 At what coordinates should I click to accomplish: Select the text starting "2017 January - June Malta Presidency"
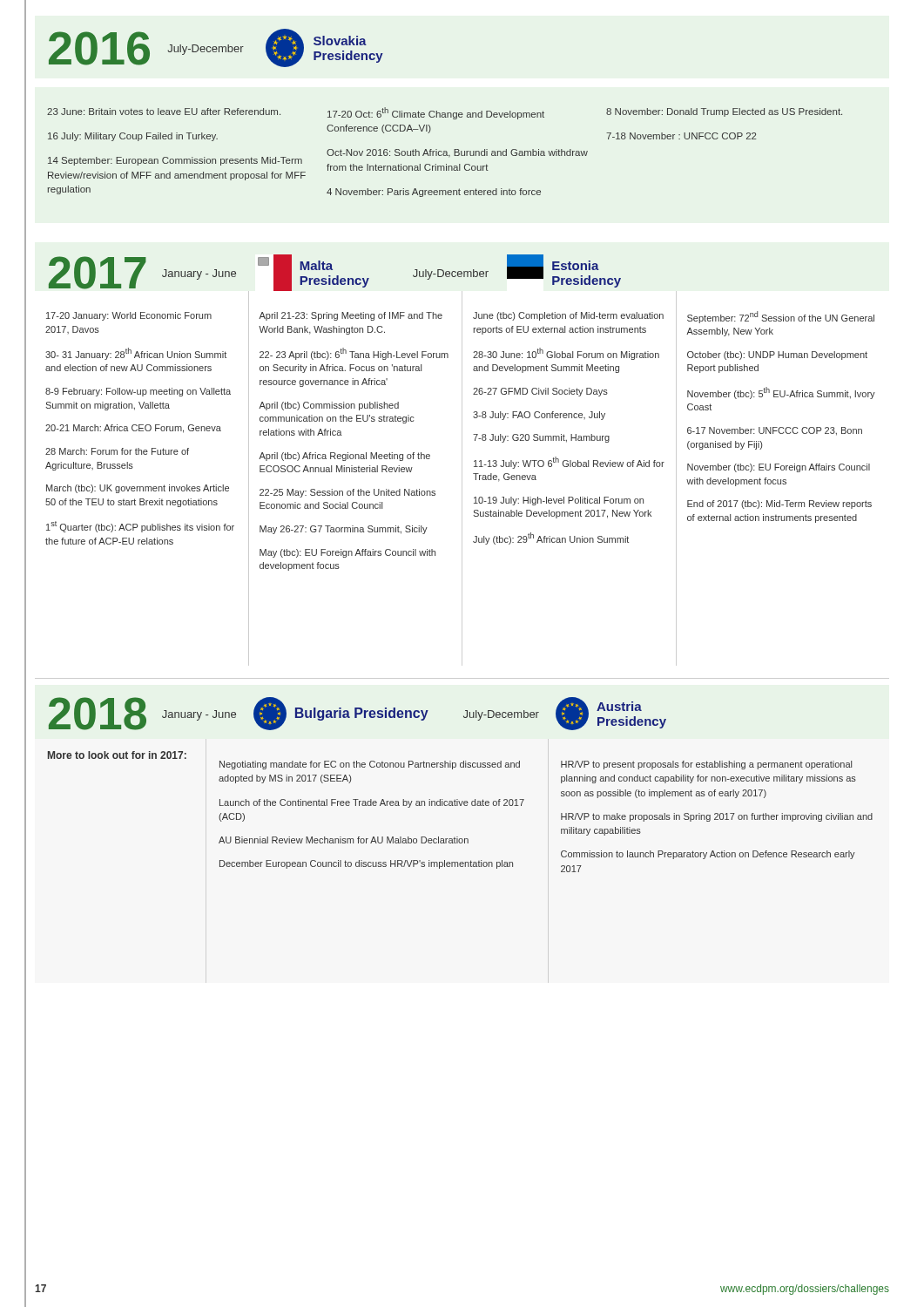[334, 273]
